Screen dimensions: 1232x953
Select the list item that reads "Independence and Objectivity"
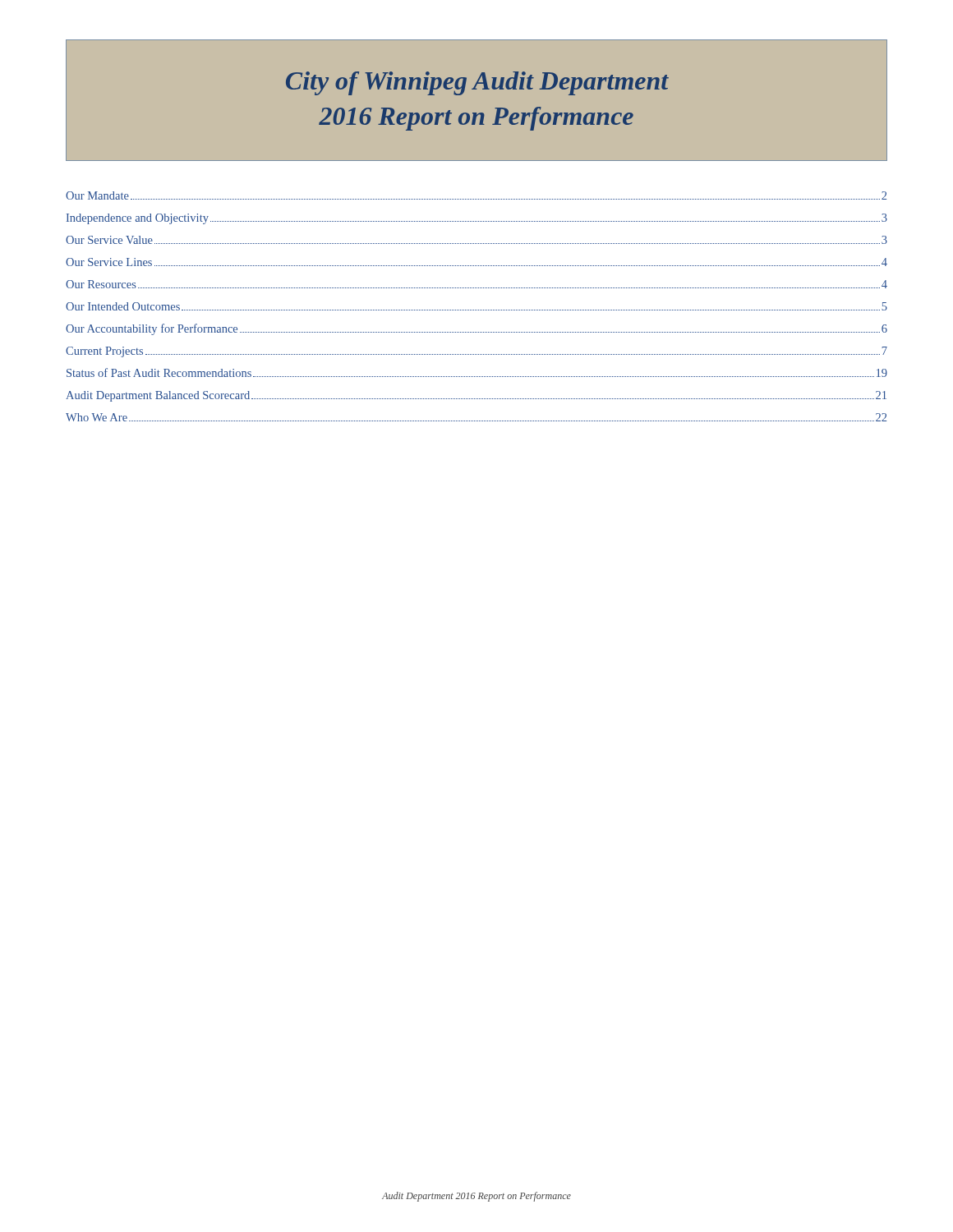pos(476,218)
